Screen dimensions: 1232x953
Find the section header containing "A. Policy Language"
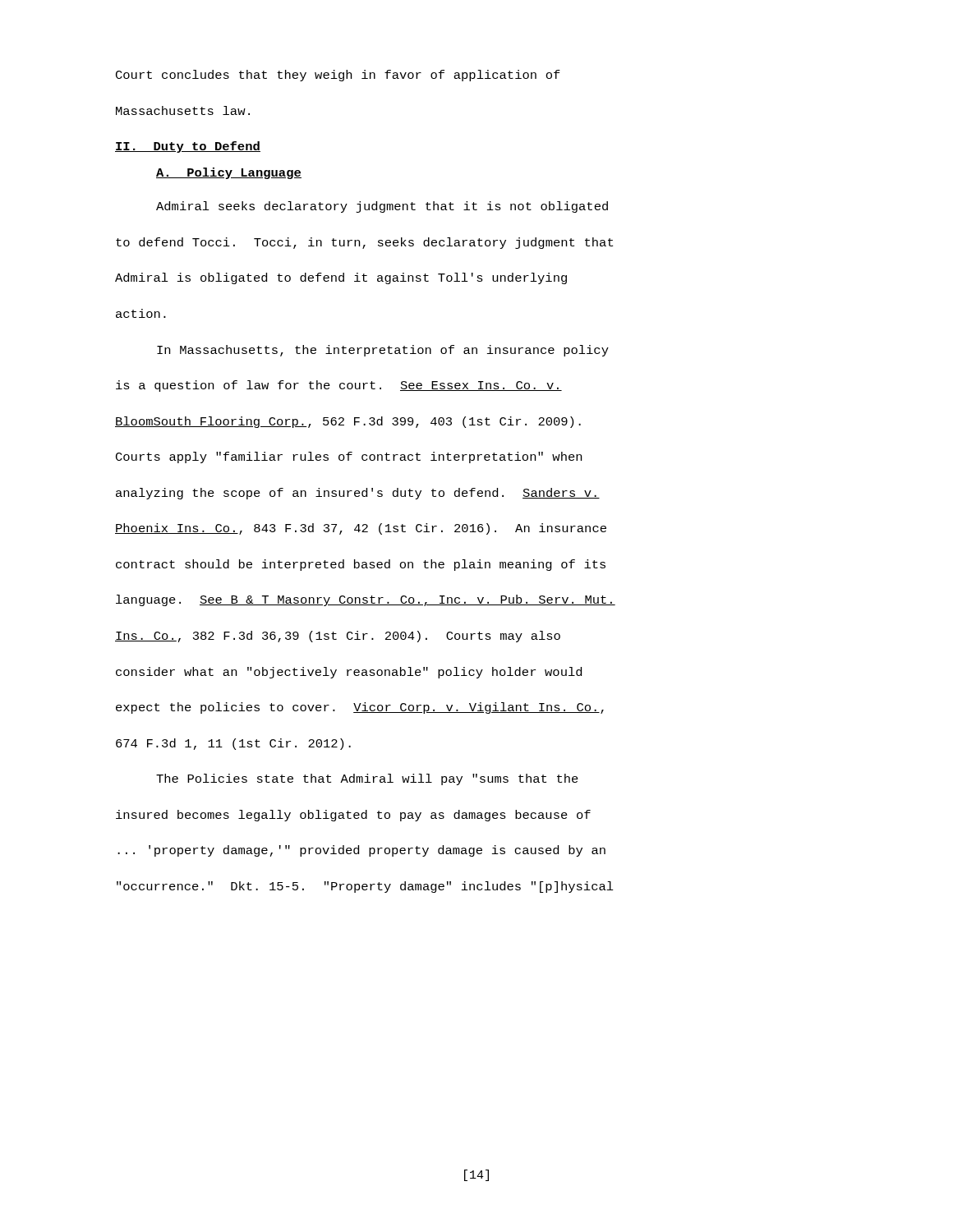229,173
